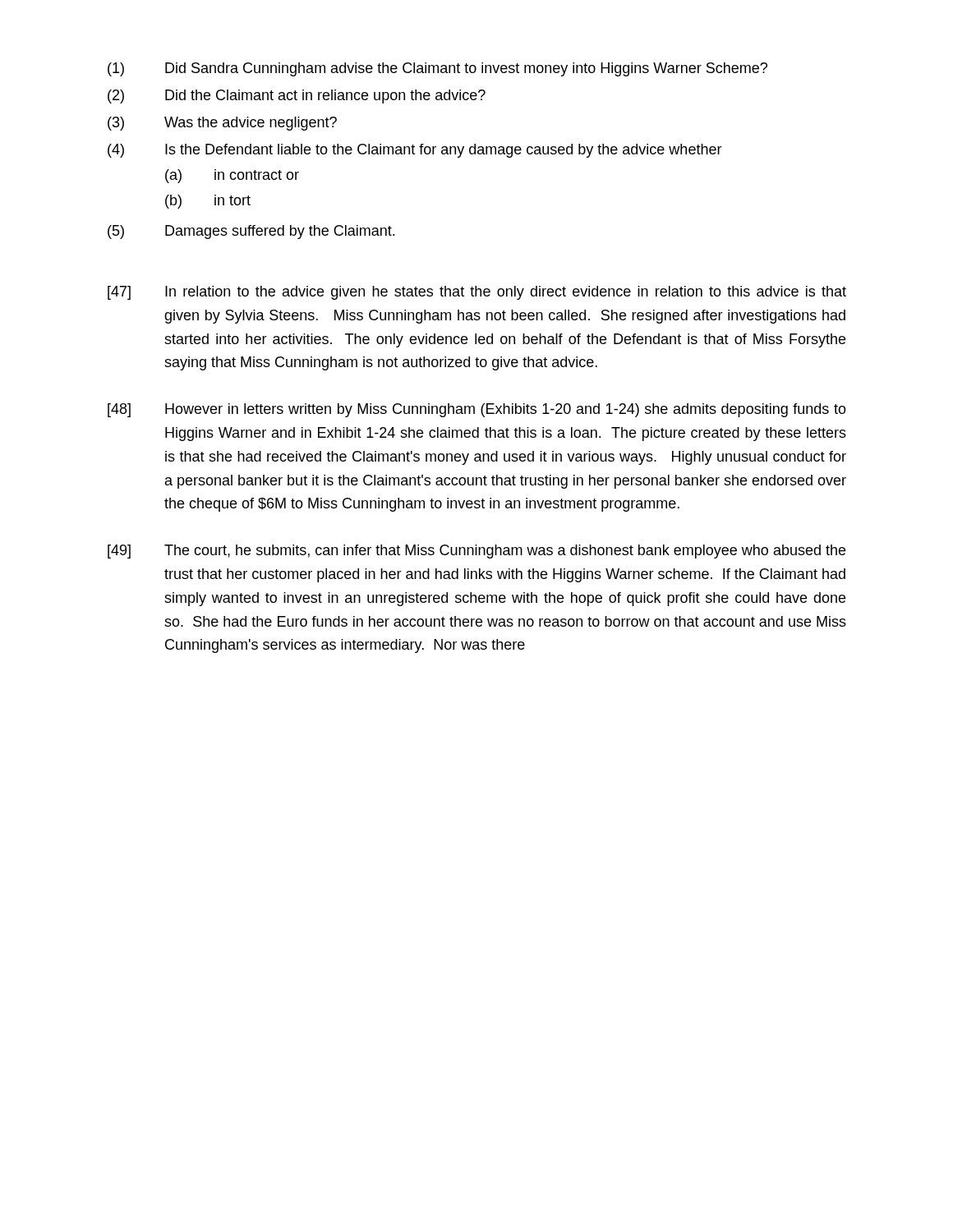This screenshot has width=953, height=1232.
Task: Point to "(3) Was the advice negligent?"
Action: tap(222, 124)
